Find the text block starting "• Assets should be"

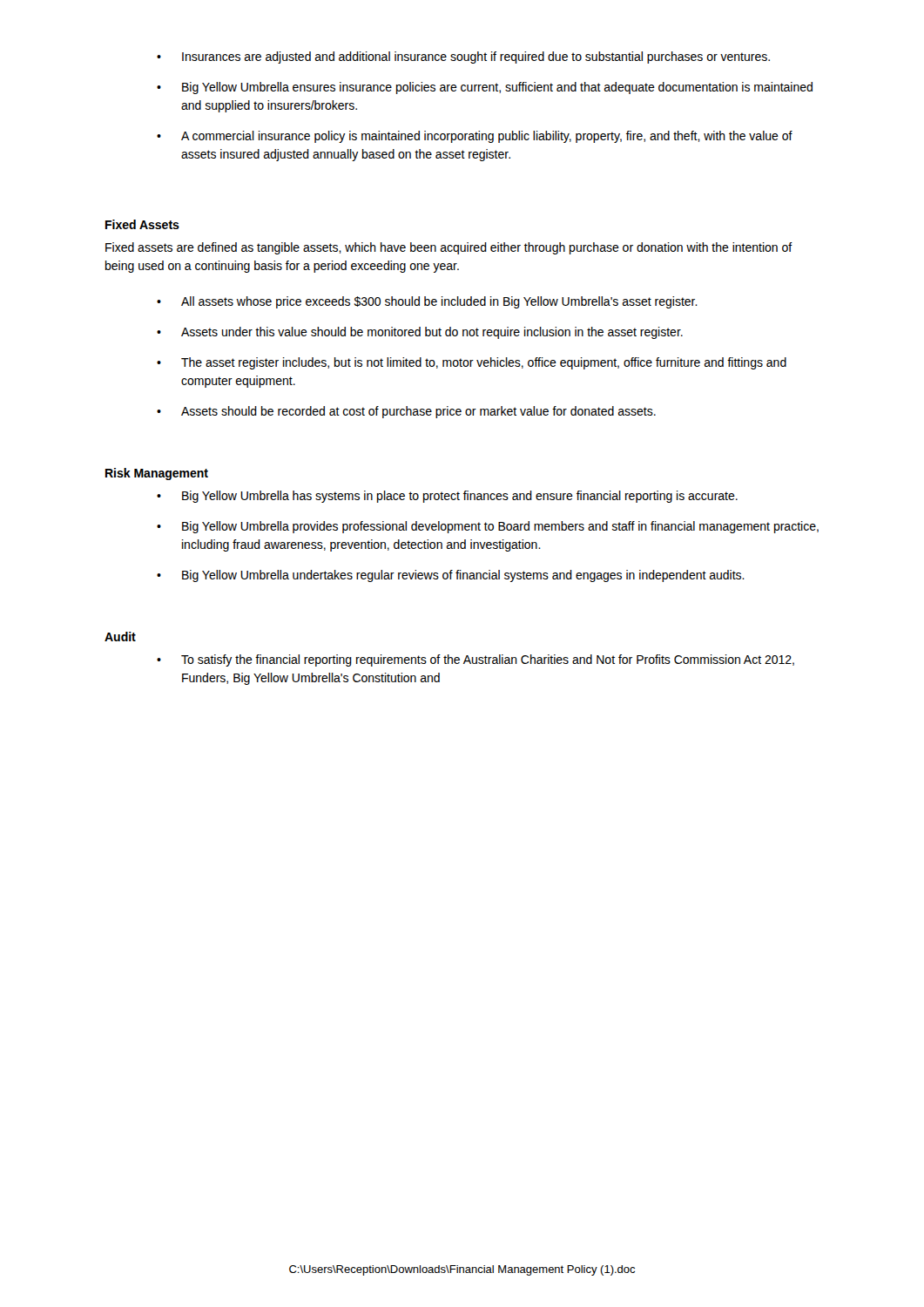(x=488, y=412)
